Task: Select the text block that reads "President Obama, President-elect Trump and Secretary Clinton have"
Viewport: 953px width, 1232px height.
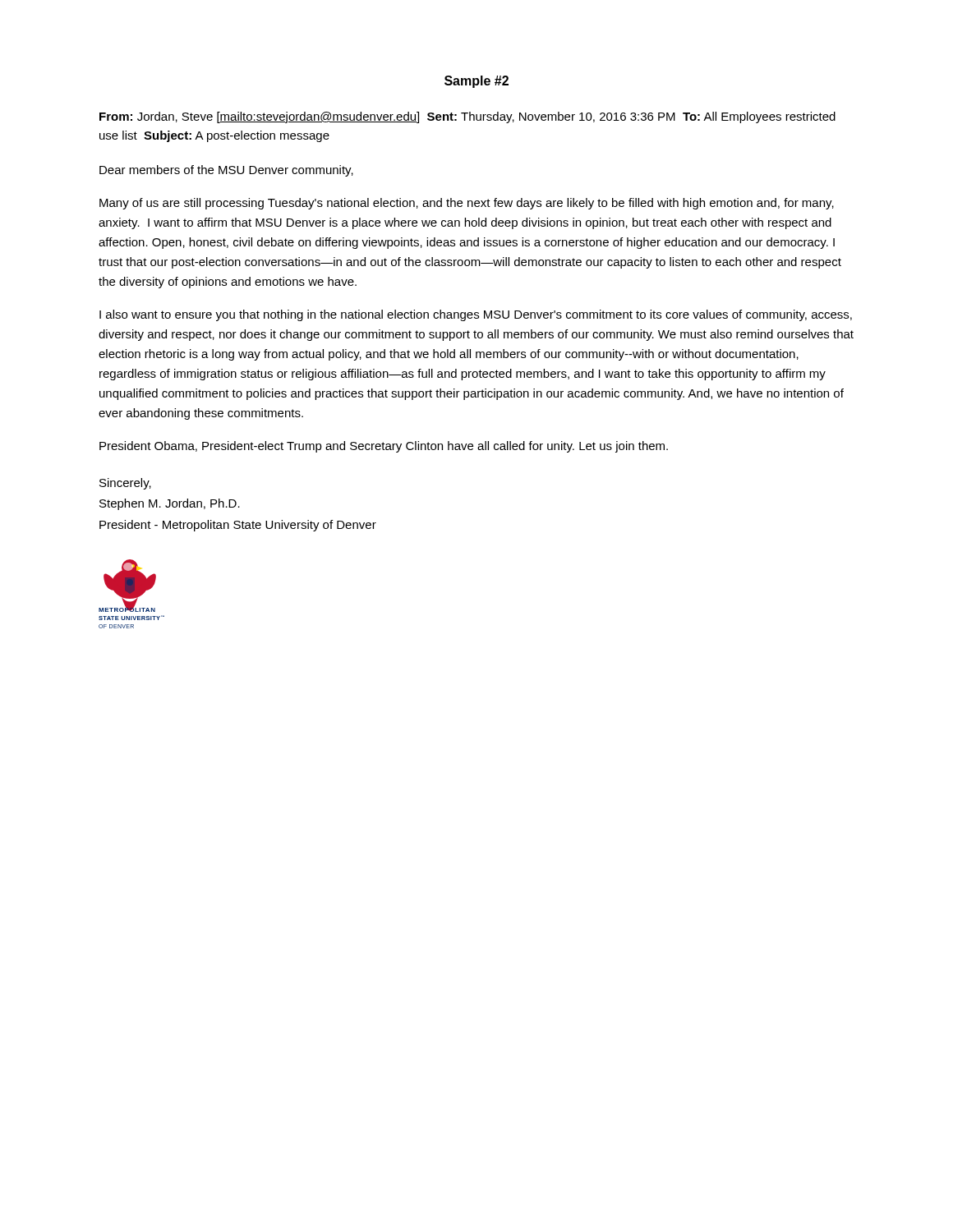Action: [x=384, y=445]
